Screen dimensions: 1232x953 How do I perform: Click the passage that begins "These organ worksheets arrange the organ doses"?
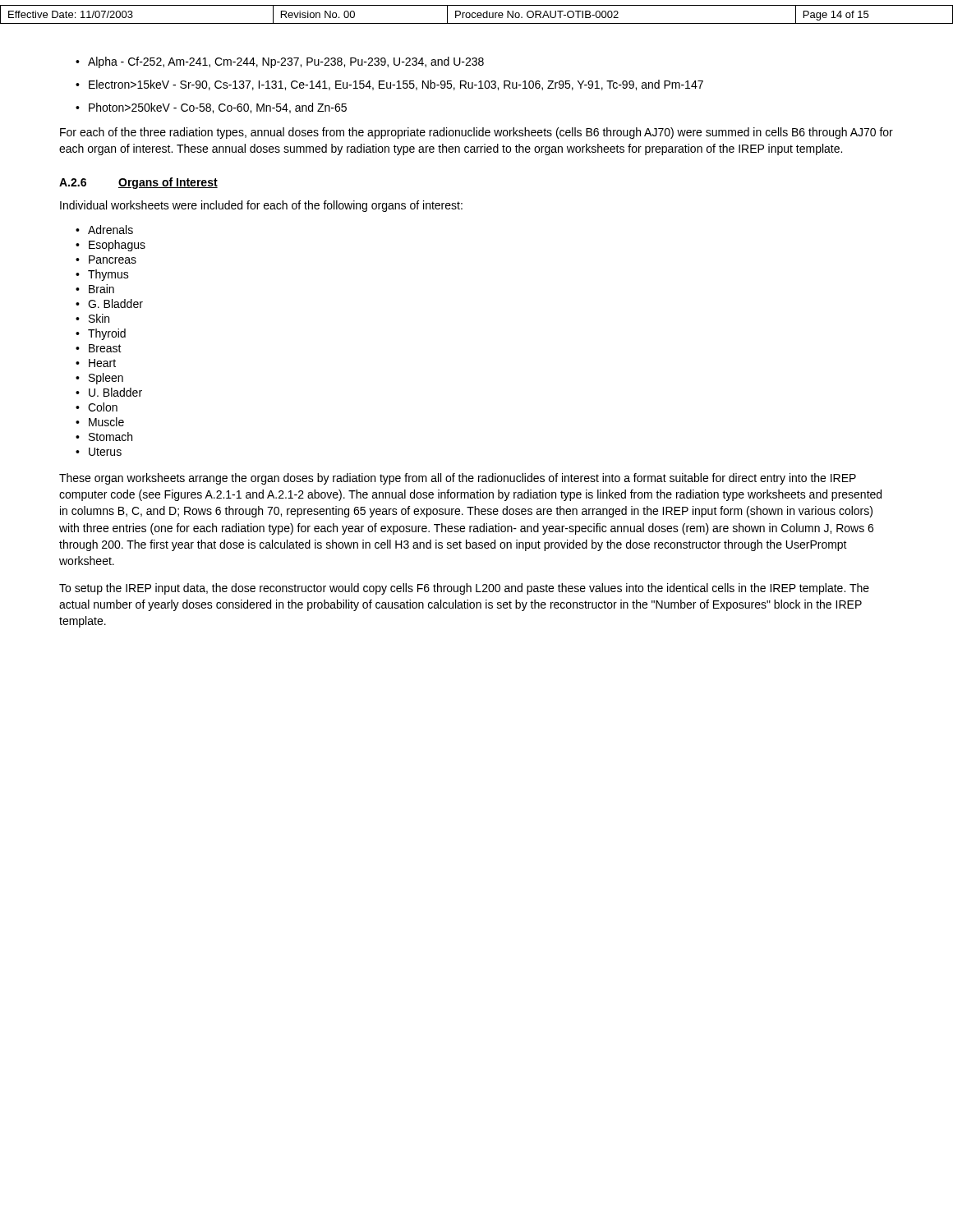tap(476, 520)
